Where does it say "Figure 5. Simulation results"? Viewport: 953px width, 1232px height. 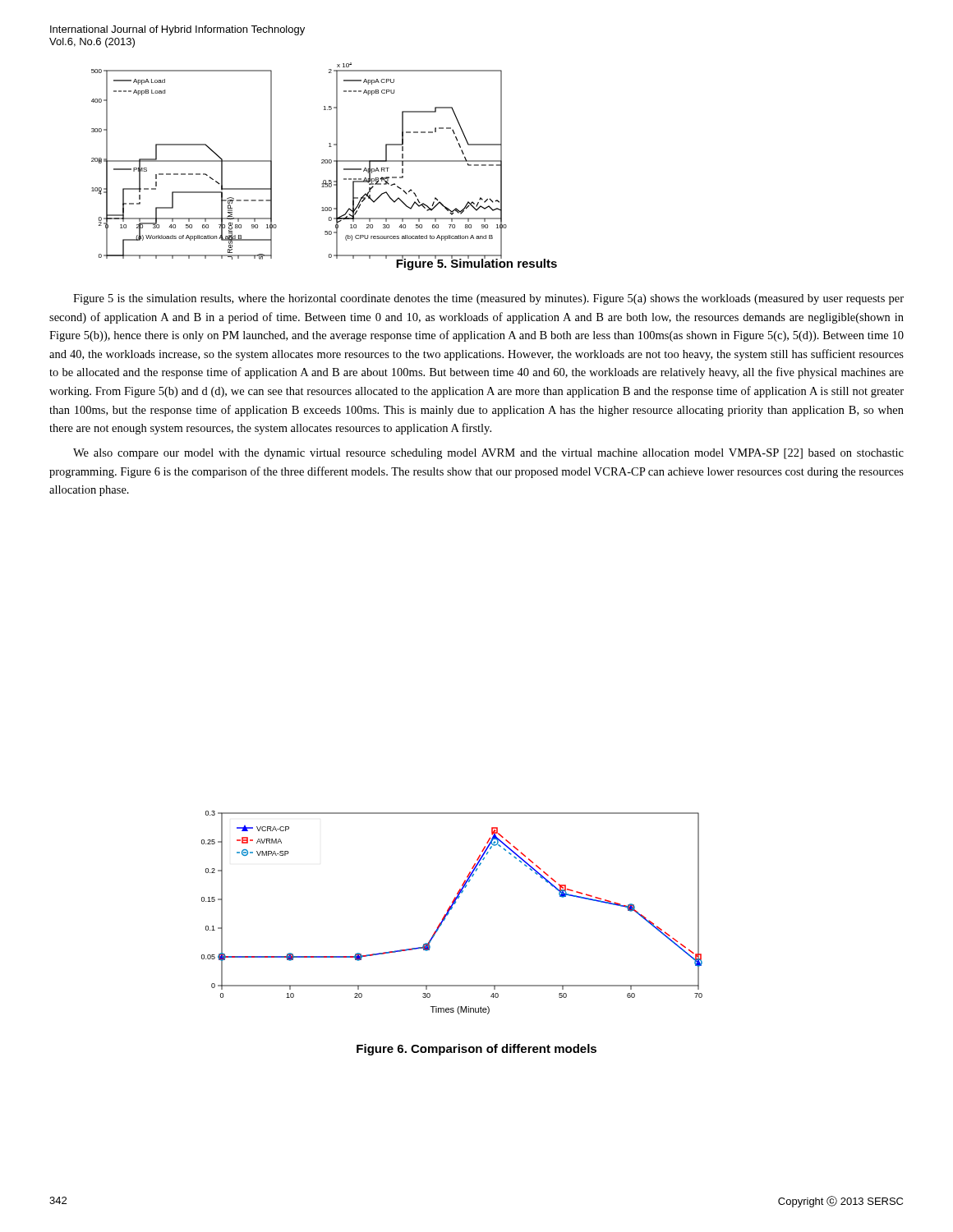476,263
